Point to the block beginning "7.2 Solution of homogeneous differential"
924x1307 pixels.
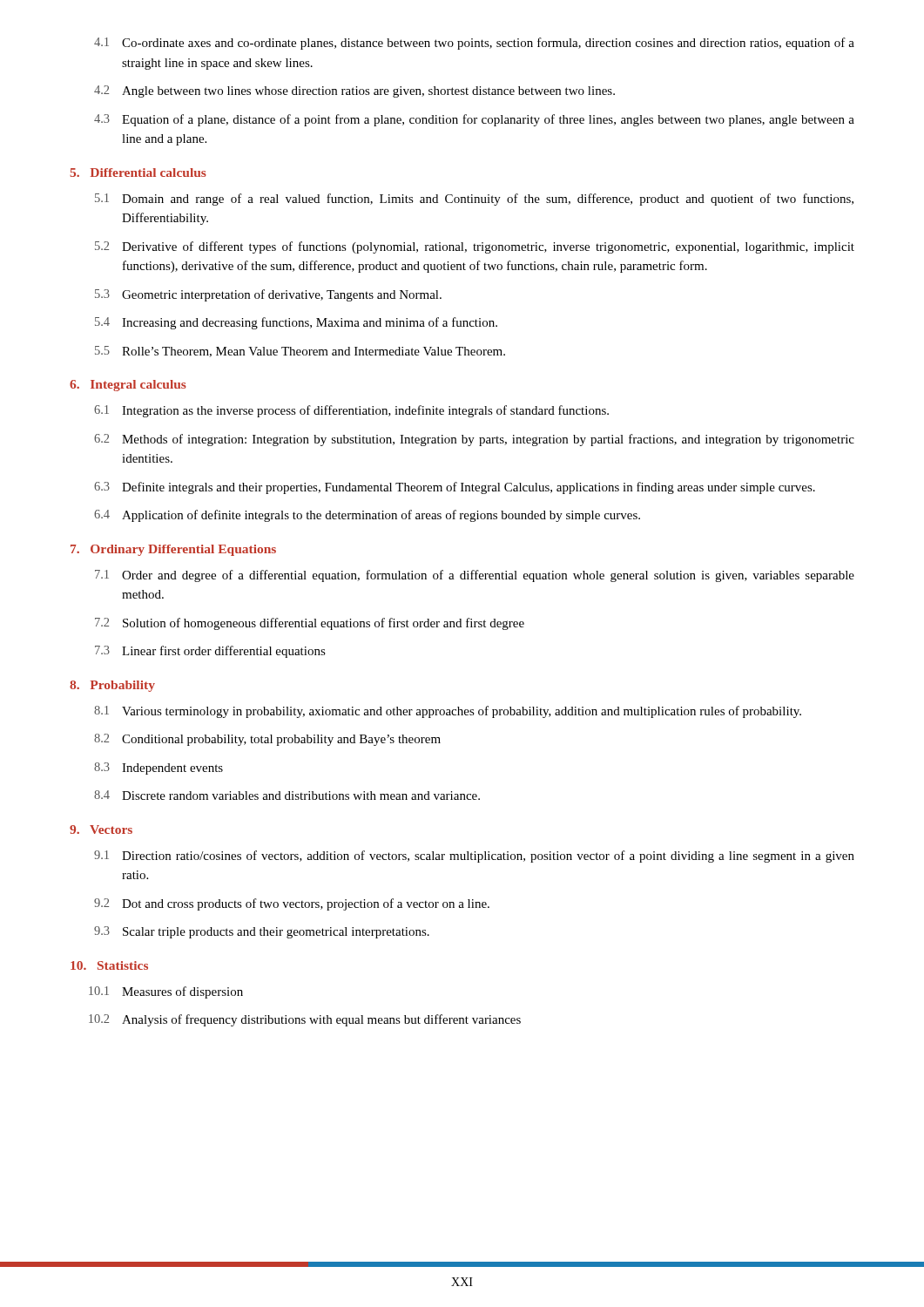(462, 623)
